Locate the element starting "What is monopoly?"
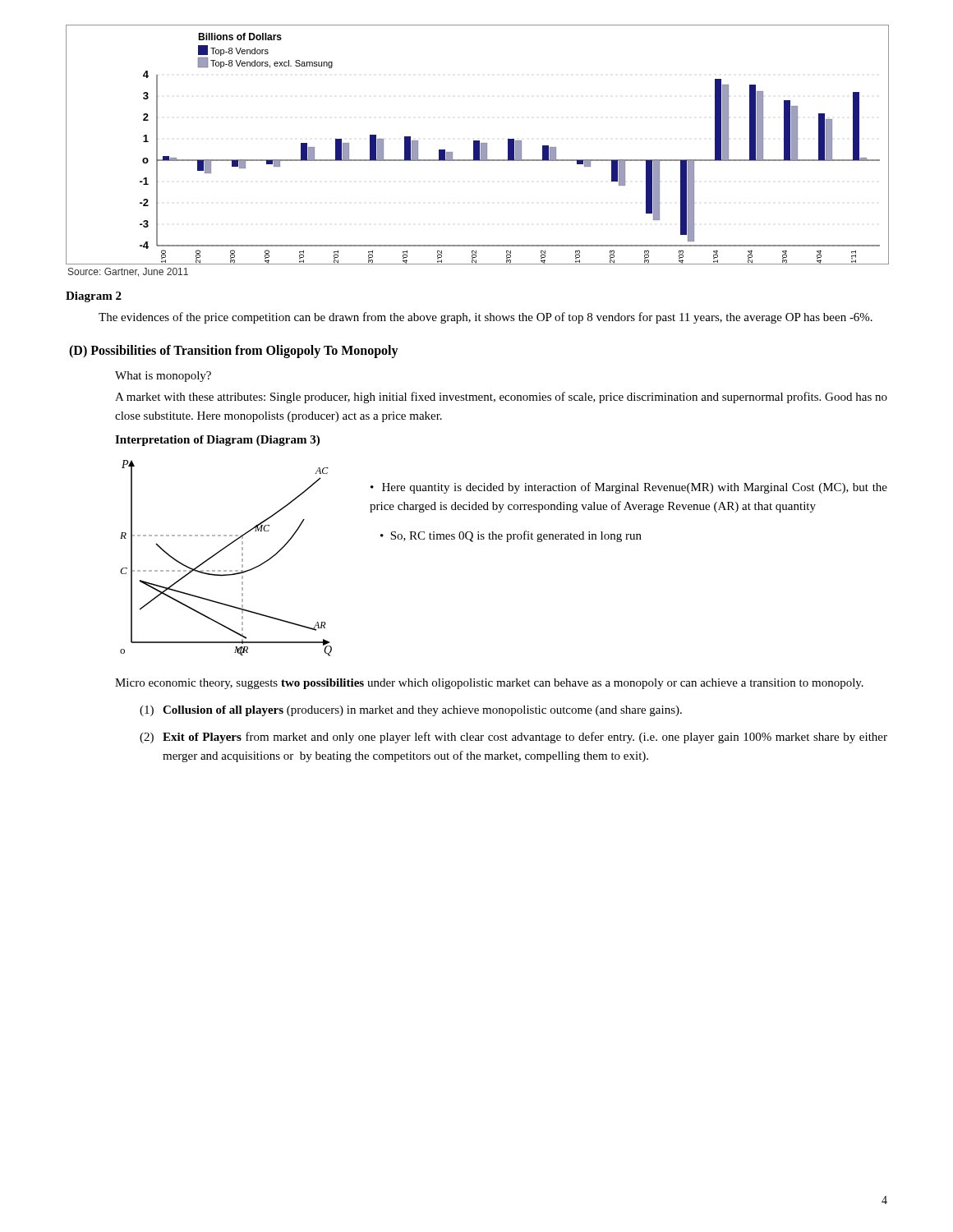The width and height of the screenshot is (953, 1232). [163, 375]
